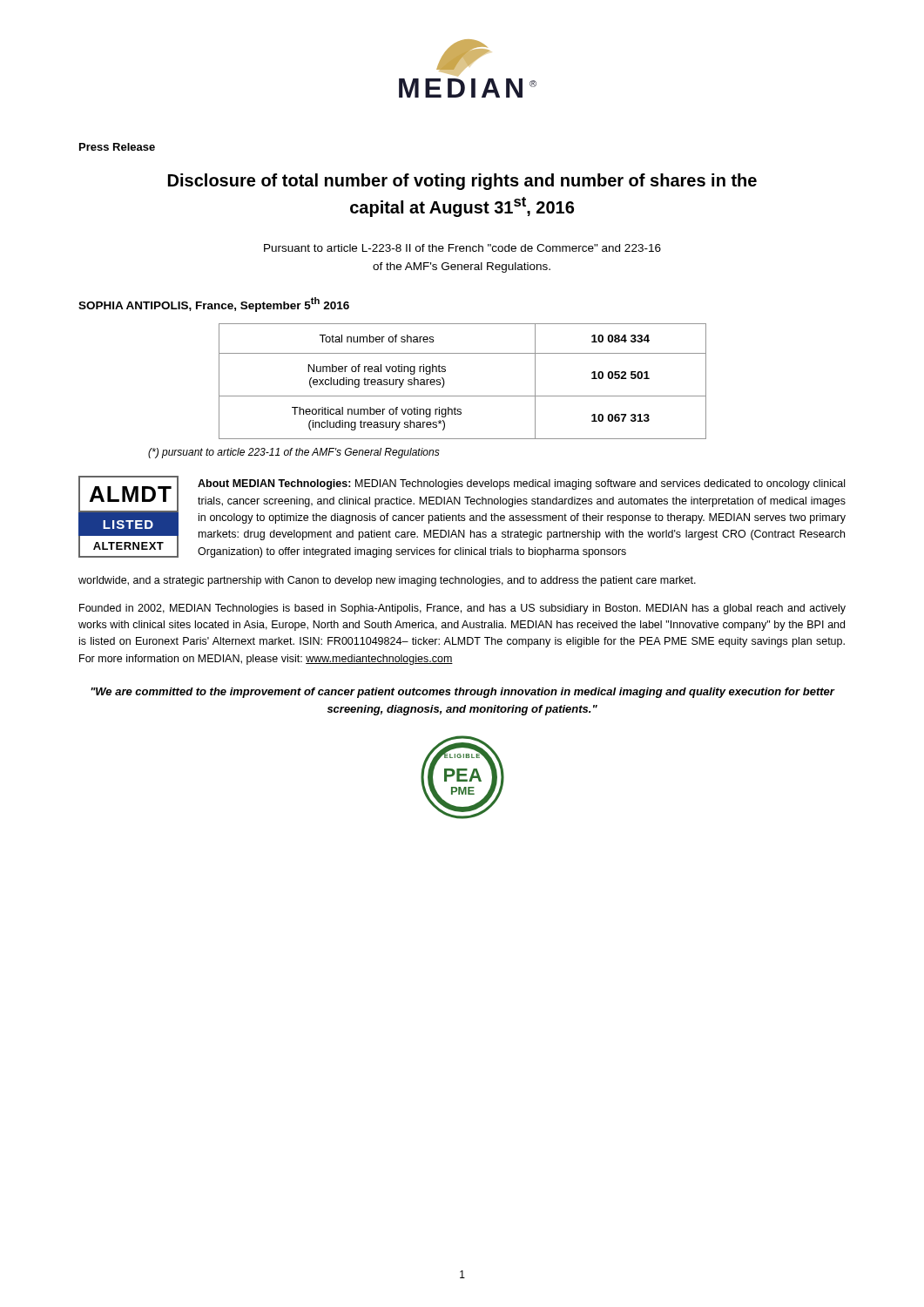924x1307 pixels.
Task: Locate the text block starting "(*) pursuant to article 223-11 of"
Action: pyautogui.click(x=294, y=453)
